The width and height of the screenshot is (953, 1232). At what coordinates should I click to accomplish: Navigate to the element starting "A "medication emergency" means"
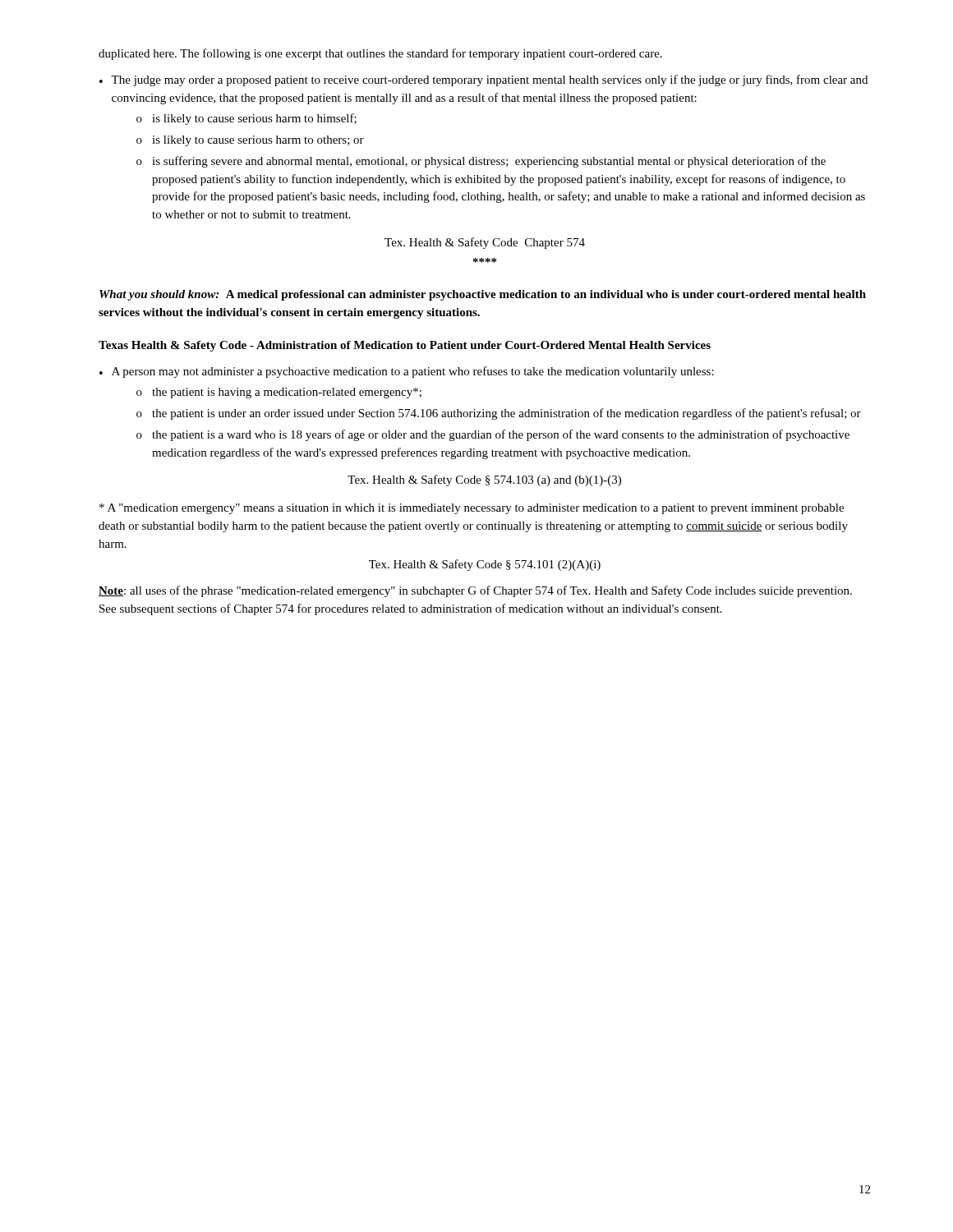pos(485,538)
